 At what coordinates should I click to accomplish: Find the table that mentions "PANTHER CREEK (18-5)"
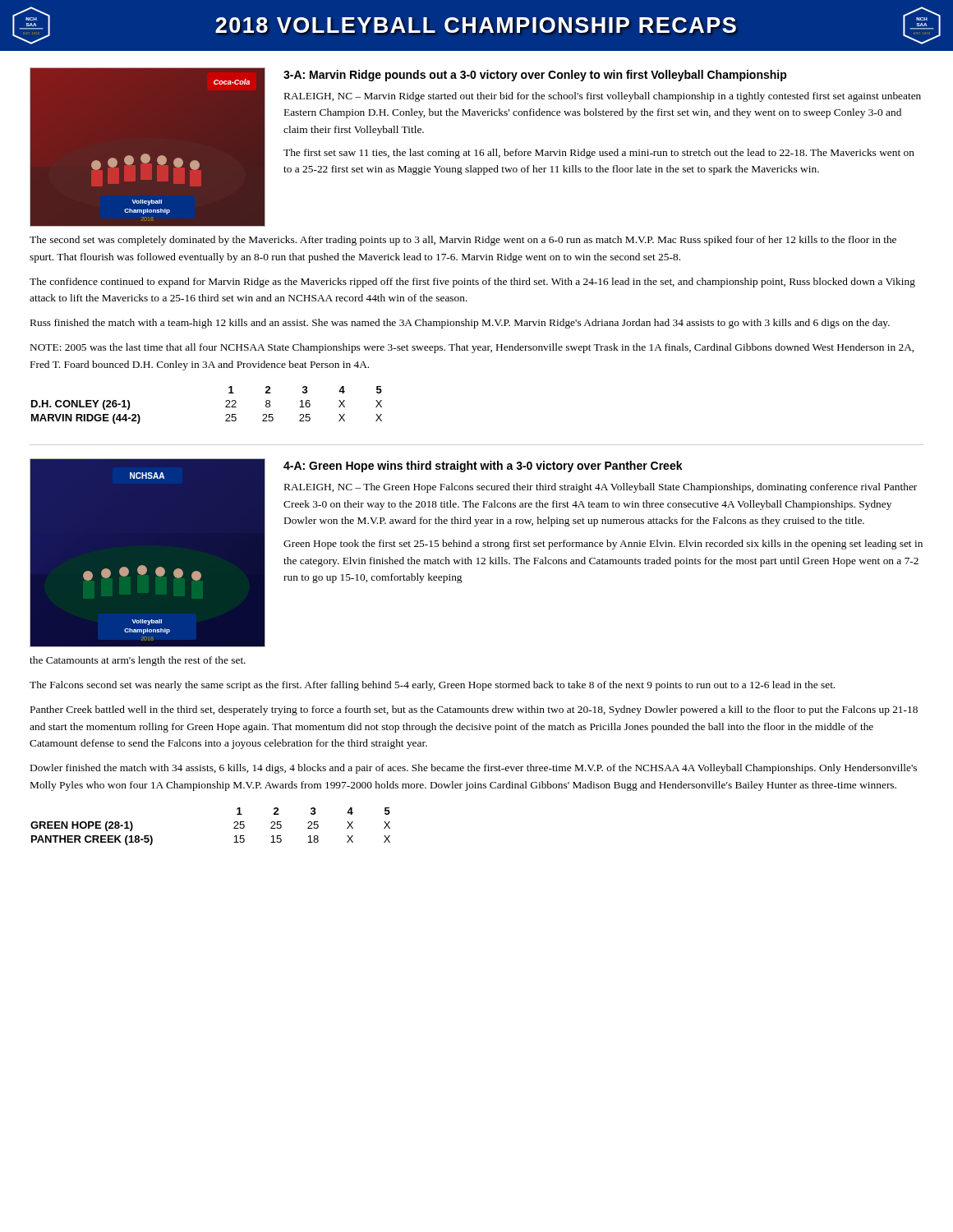coord(476,825)
